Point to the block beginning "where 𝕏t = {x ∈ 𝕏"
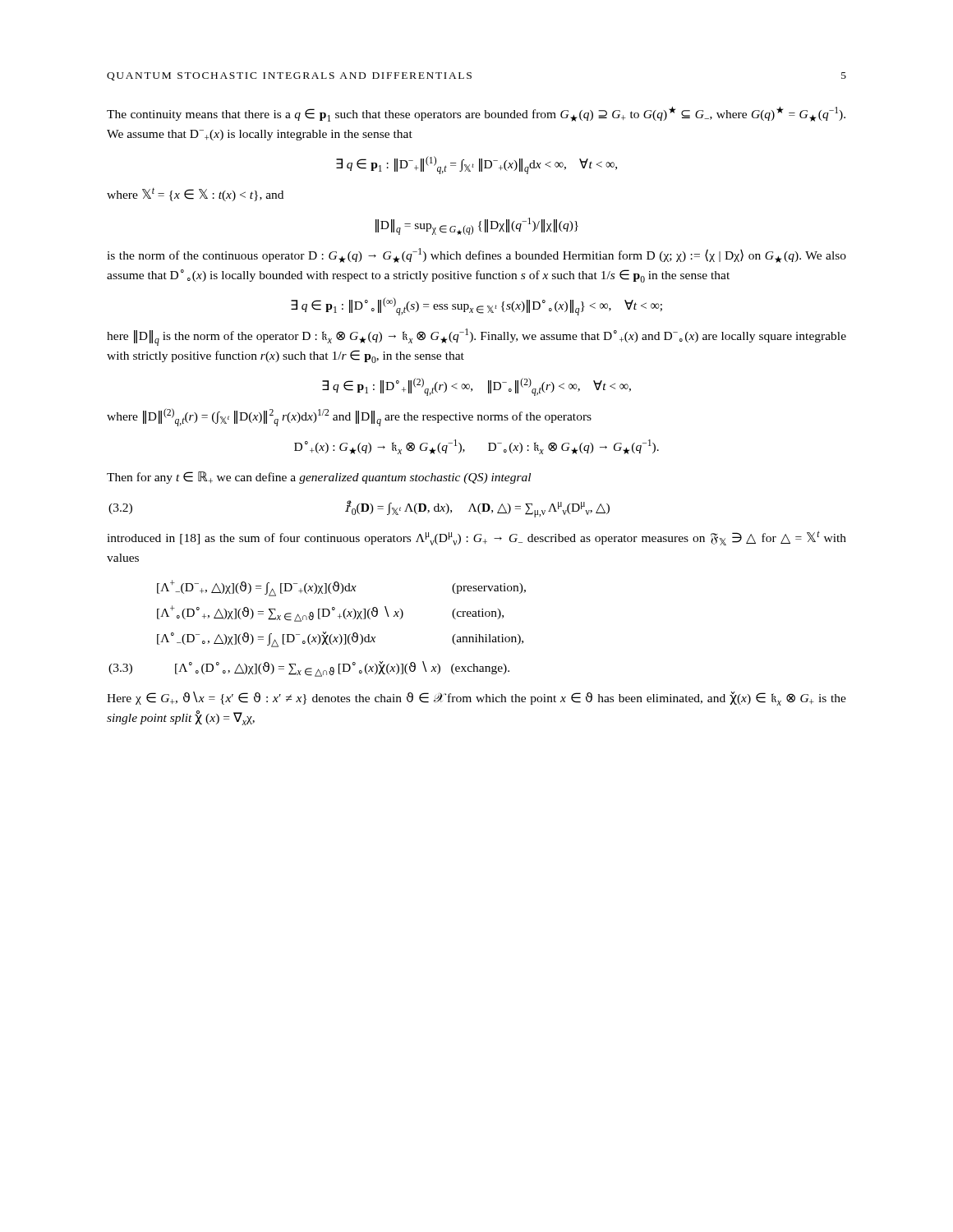The image size is (953, 1232). 195,195
